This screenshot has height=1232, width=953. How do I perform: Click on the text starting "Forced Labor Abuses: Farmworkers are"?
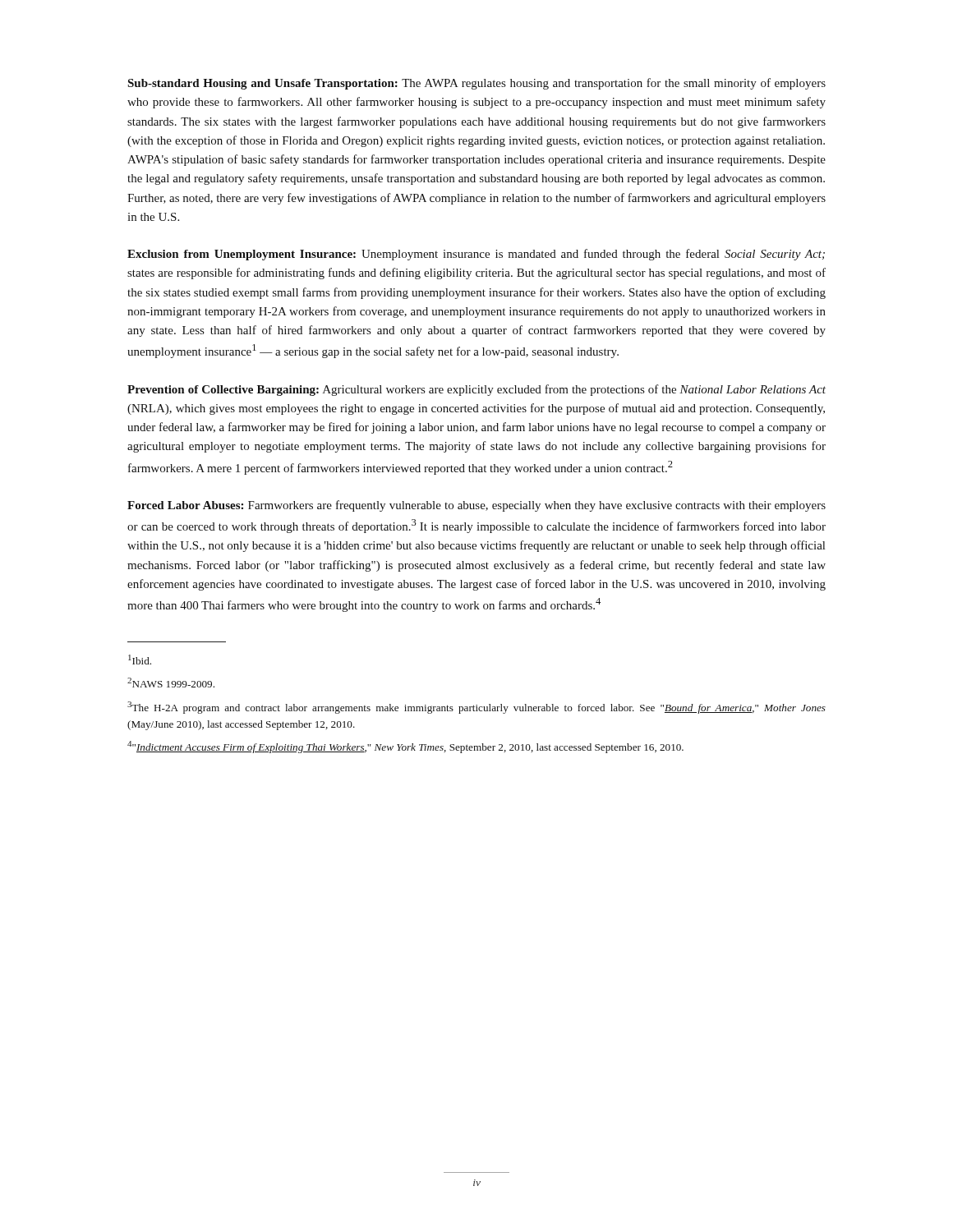(x=476, y=556)
